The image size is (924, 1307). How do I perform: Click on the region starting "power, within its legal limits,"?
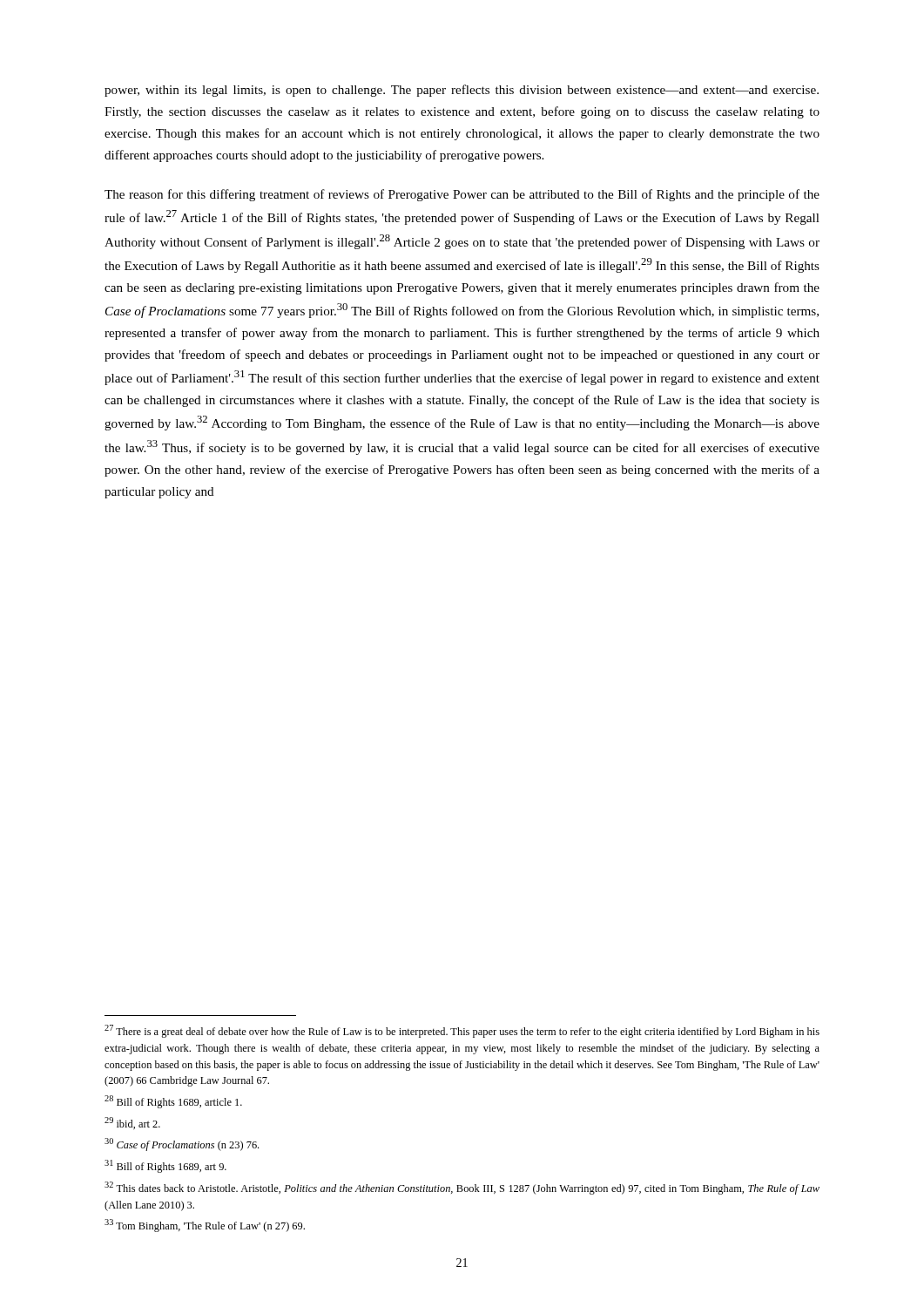(x=462, y=122)
